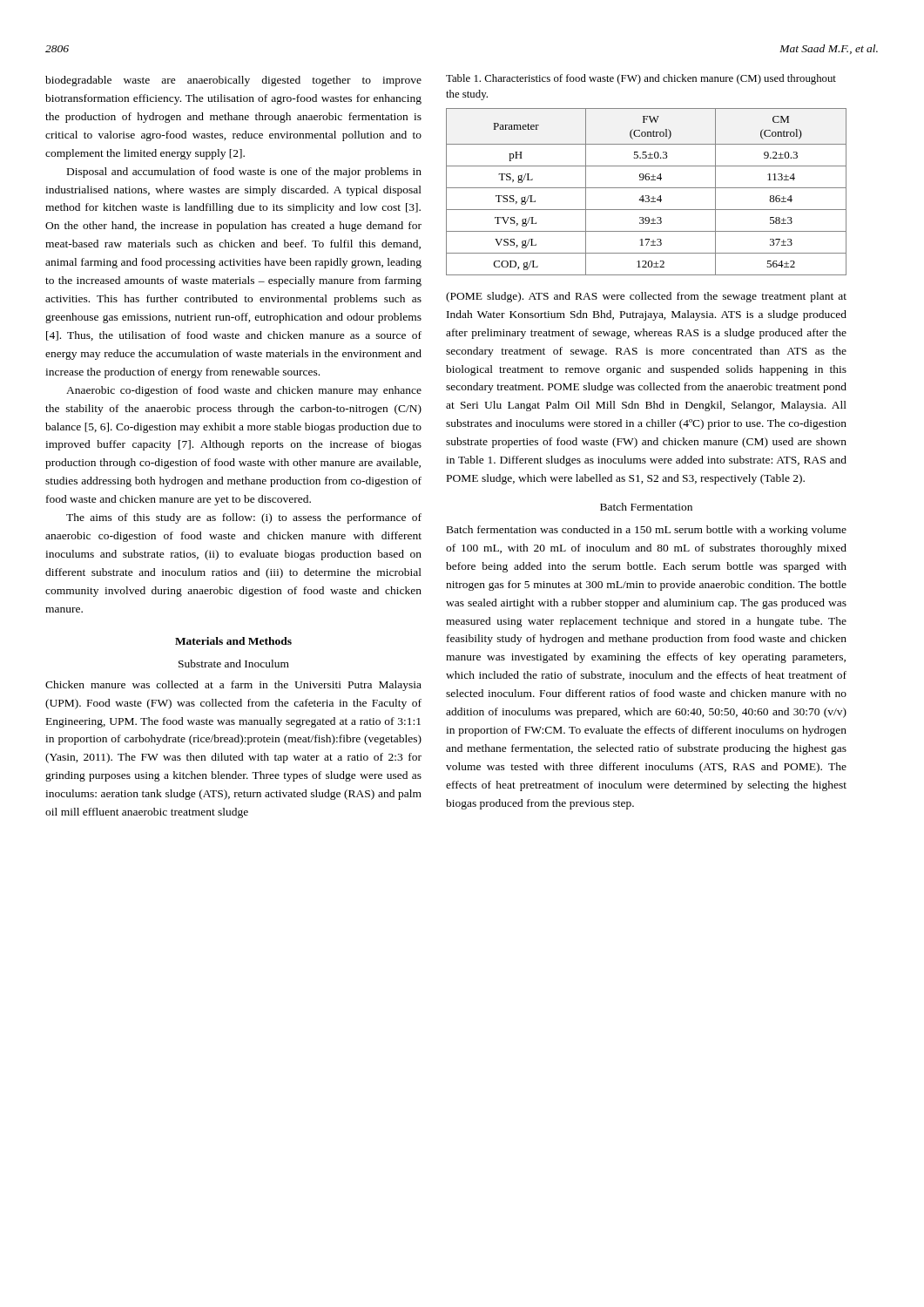Click on the caption with the text "Table 1. Characteristics"
Viewport: 924px width, 1307px height.
point(641,86)
